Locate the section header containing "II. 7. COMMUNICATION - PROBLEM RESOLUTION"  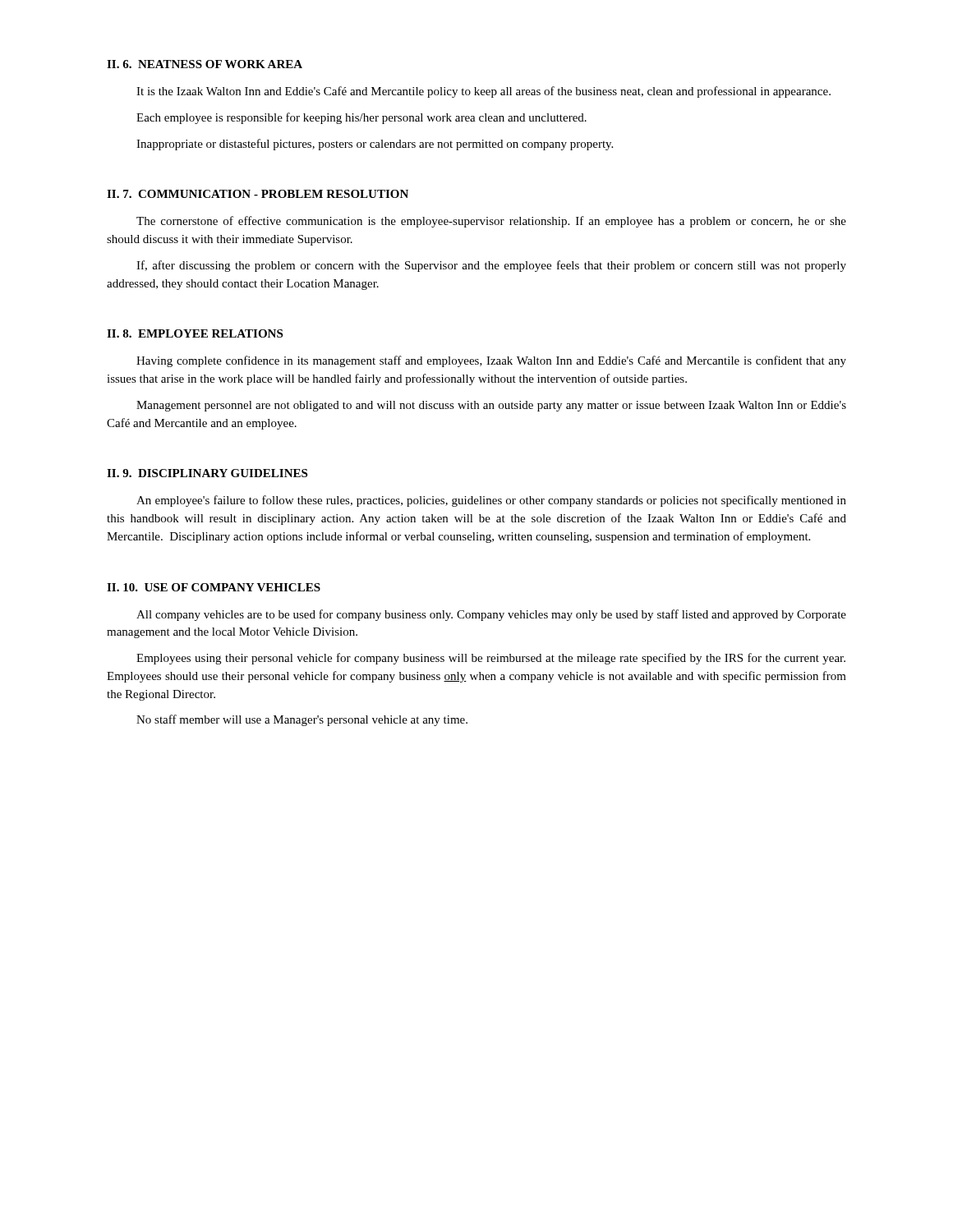(x=258, y=194)
